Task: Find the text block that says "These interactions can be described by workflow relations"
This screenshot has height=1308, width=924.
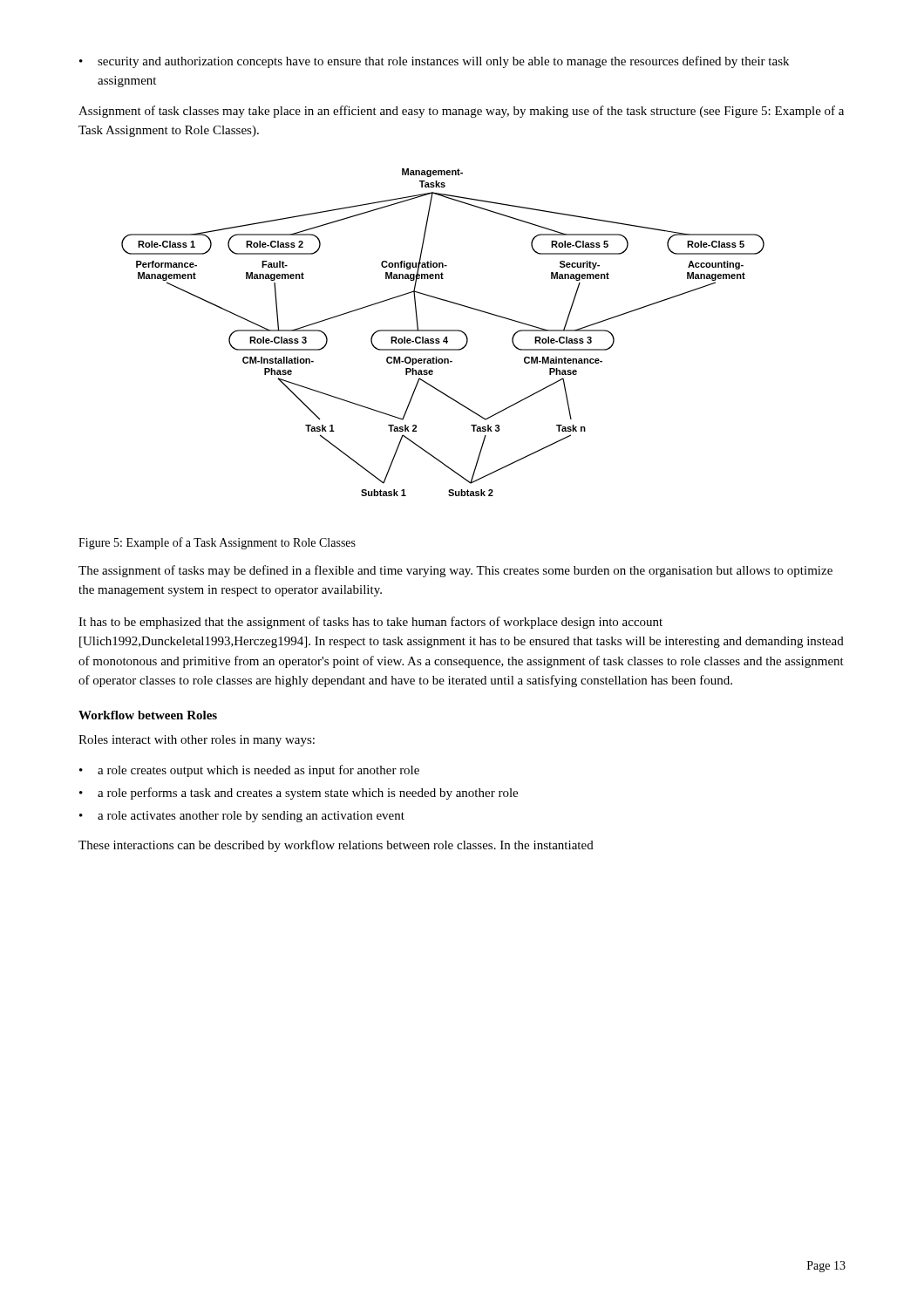Action: point(336,845)
